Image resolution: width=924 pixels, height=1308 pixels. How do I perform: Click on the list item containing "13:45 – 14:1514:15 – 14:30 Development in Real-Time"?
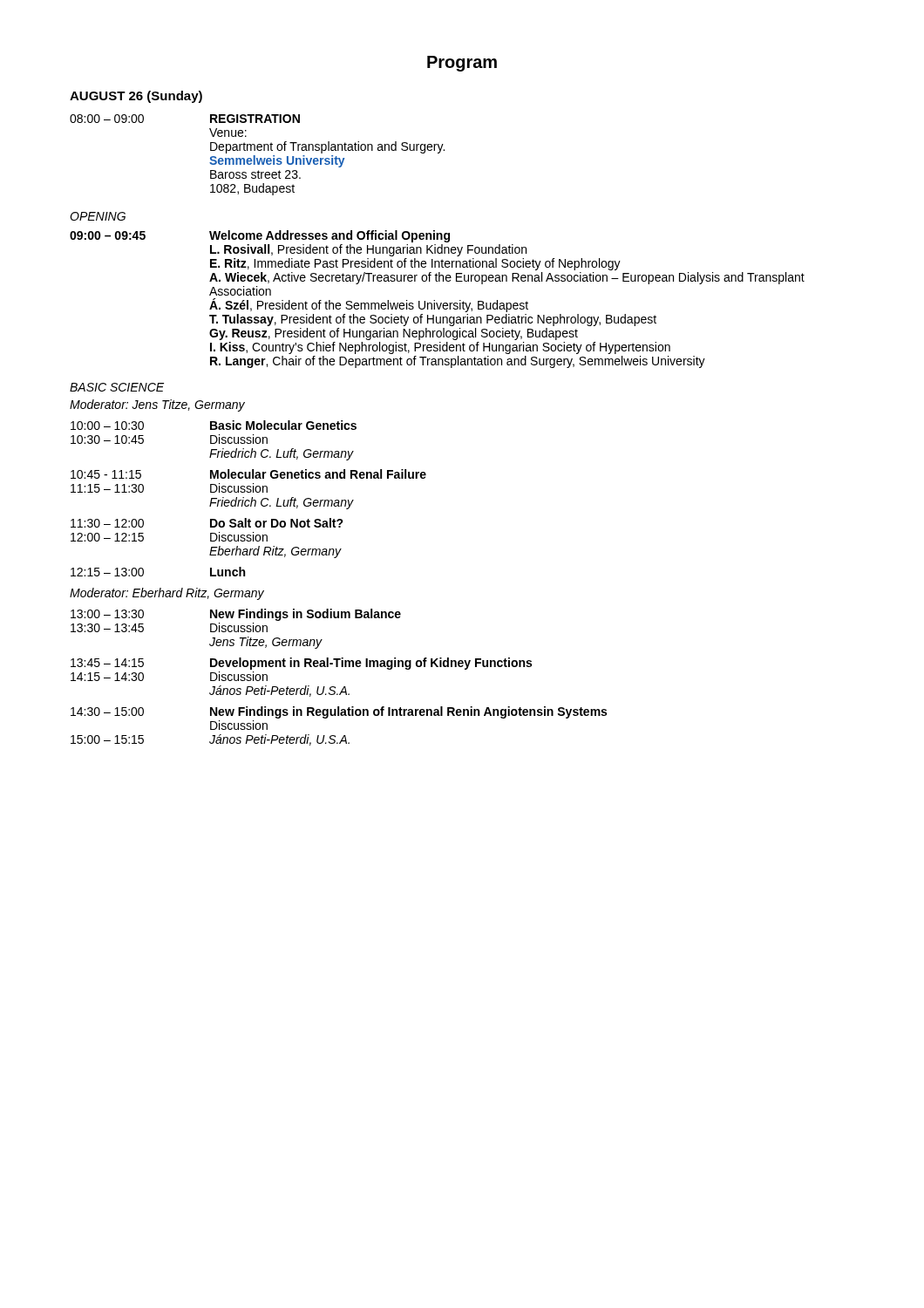(462, 677)
